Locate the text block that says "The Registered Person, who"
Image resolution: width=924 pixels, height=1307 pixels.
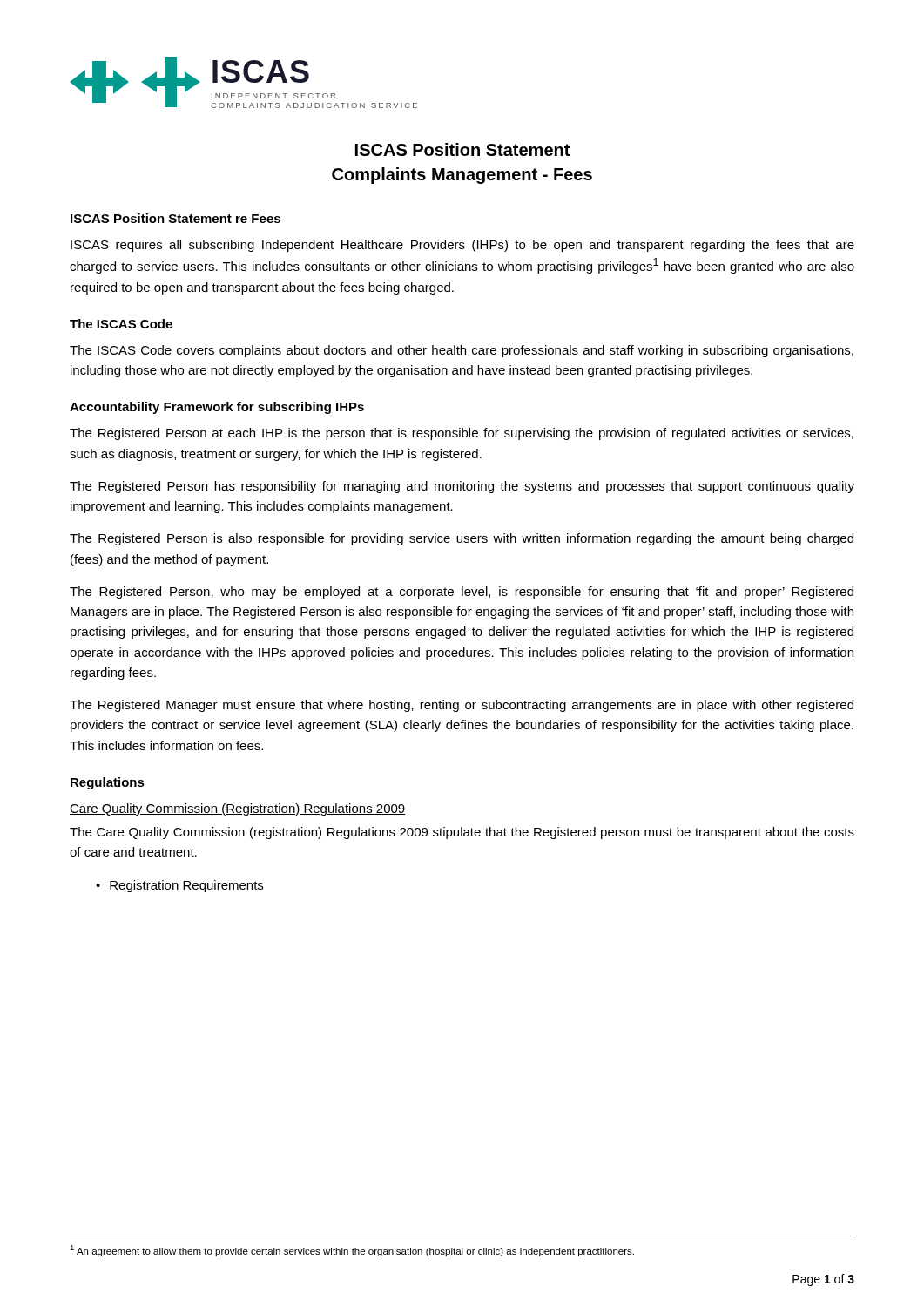462,631
